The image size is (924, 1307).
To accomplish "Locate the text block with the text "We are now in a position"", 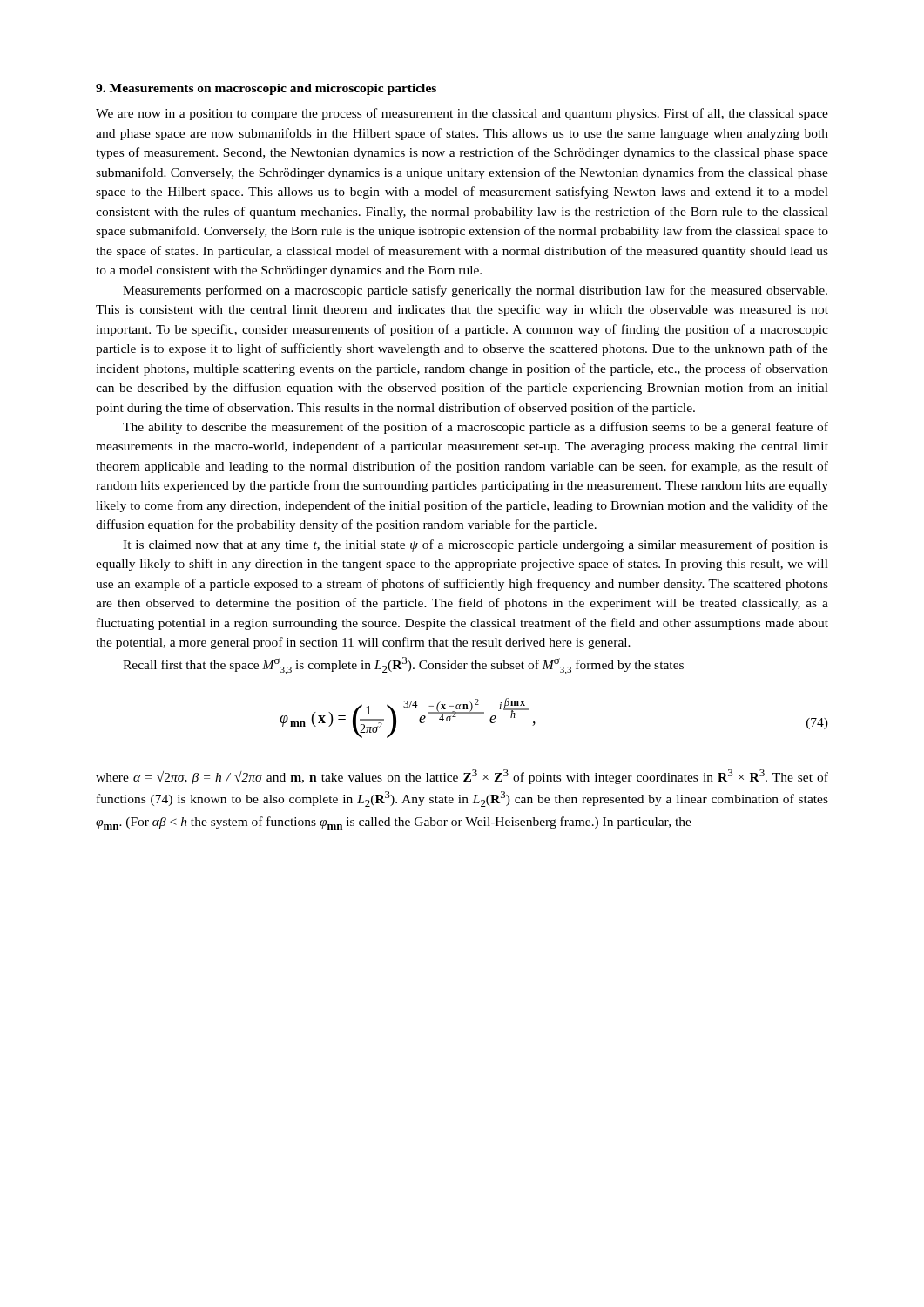I will pos(462,391).
